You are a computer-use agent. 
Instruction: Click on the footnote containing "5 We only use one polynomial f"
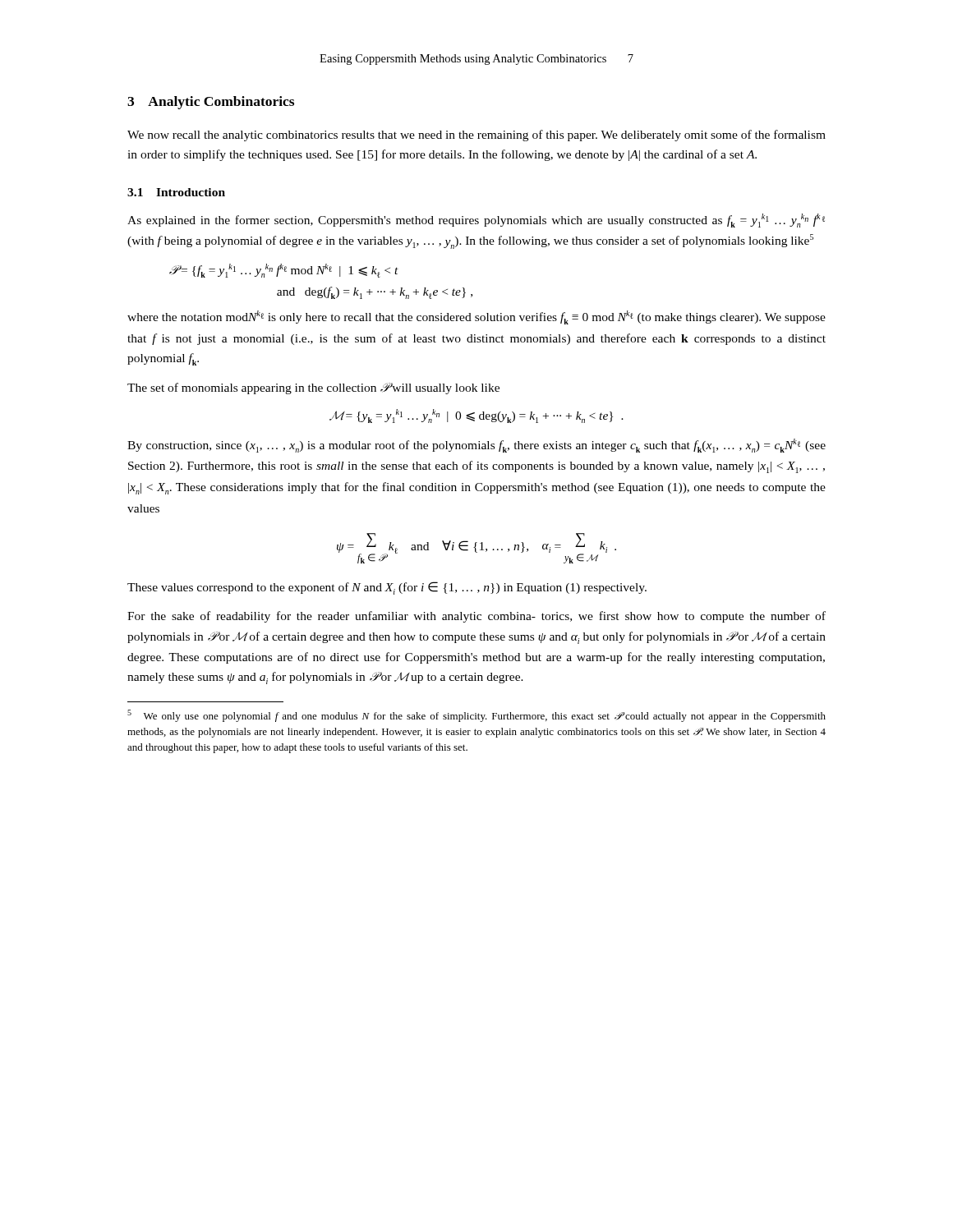476,730
